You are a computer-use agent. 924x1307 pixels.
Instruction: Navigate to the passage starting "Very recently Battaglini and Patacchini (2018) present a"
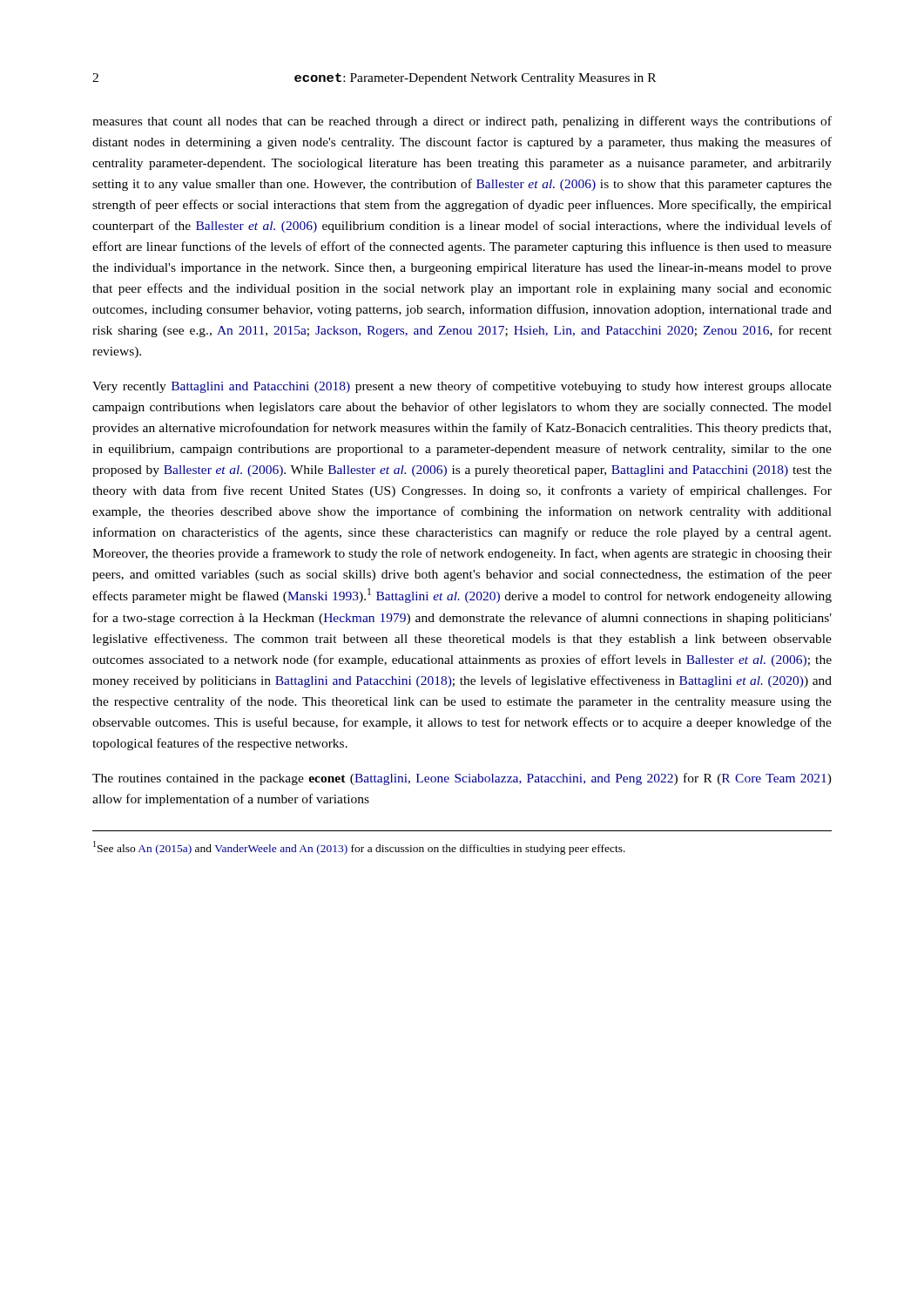[462, 565]
